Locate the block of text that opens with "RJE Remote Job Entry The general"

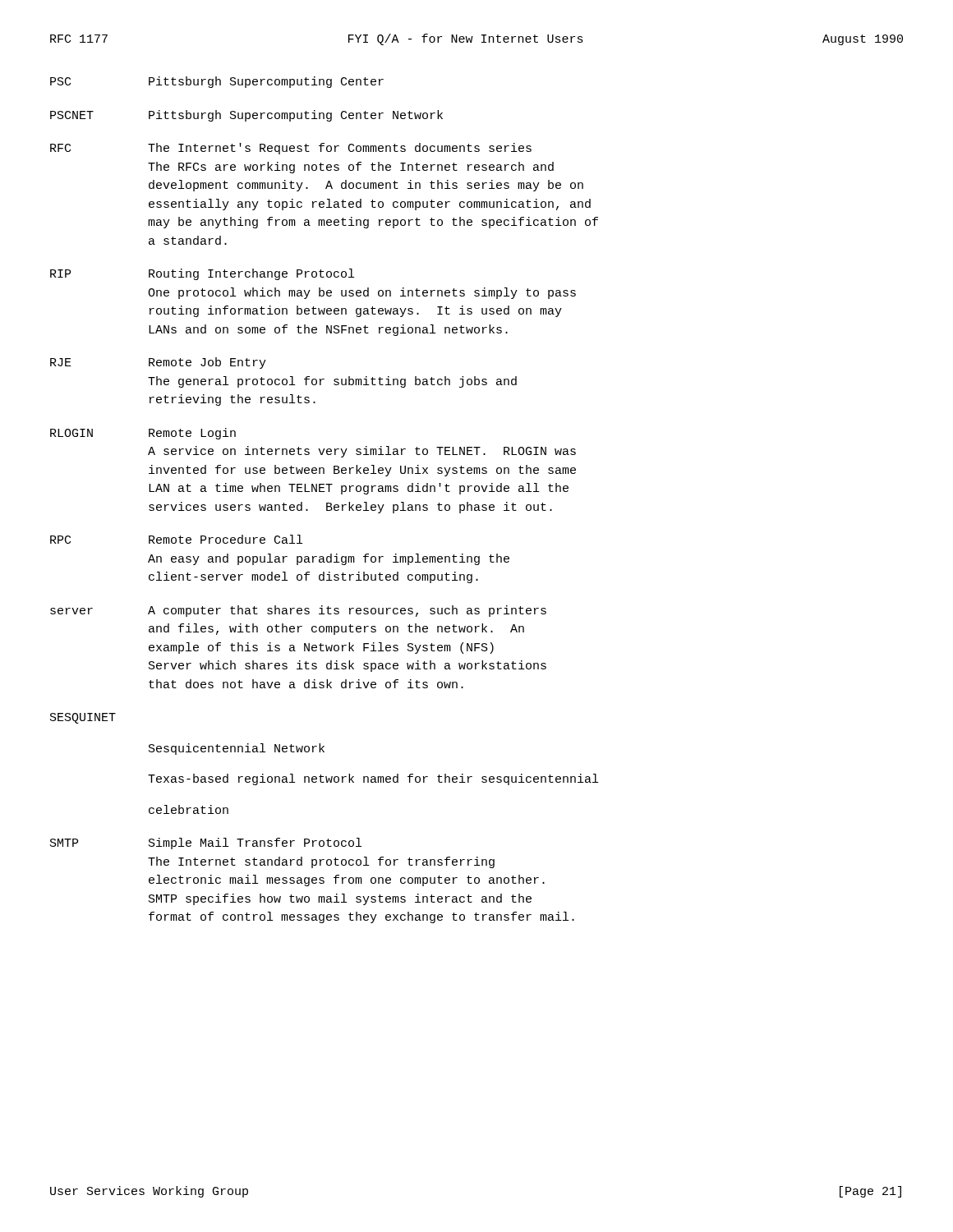point(476,383)
